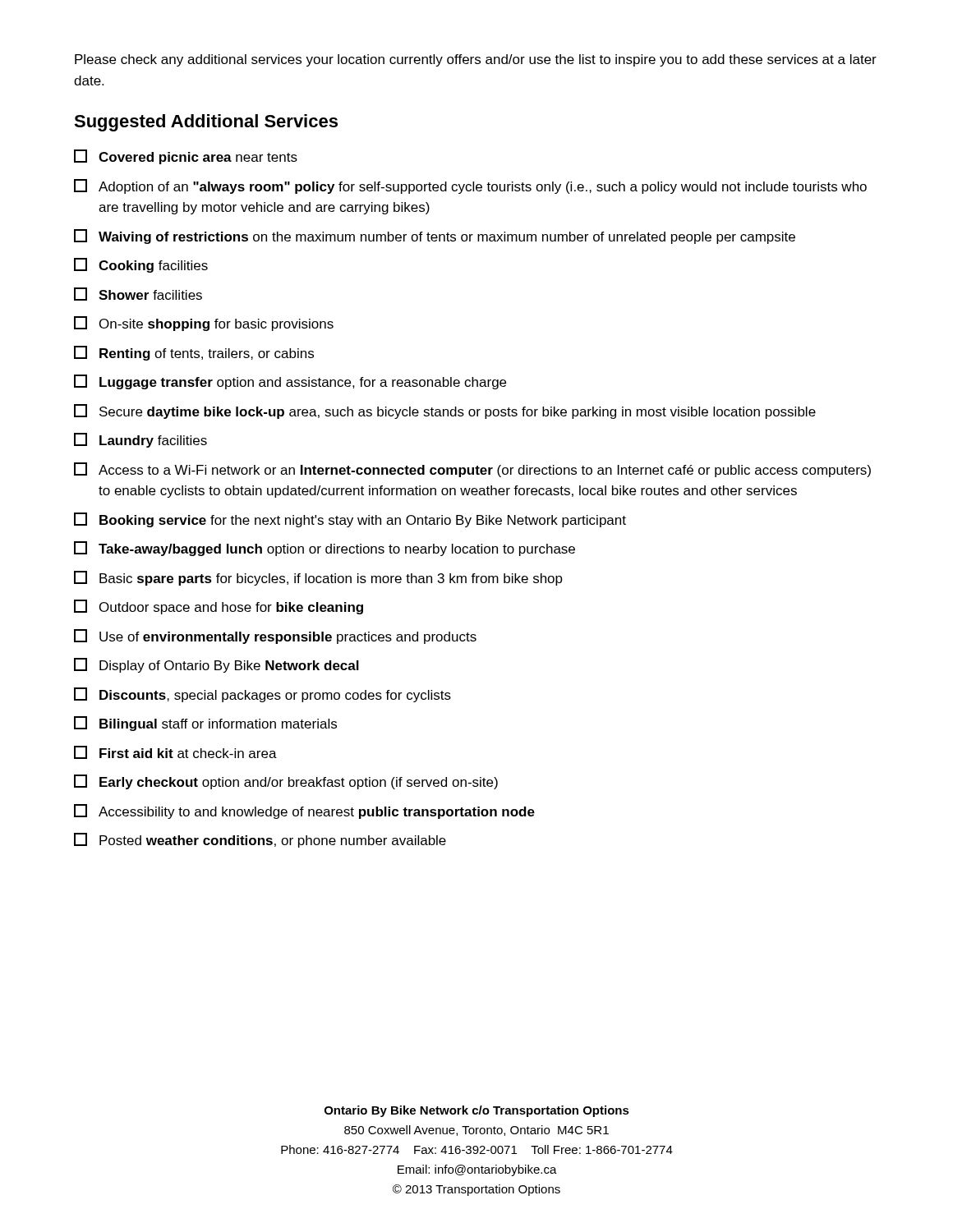Click on the region starting "Laundry facilities"
The height and width of the screenshot is (1232, 953).
pyautogui.click(x=140, y=440)
